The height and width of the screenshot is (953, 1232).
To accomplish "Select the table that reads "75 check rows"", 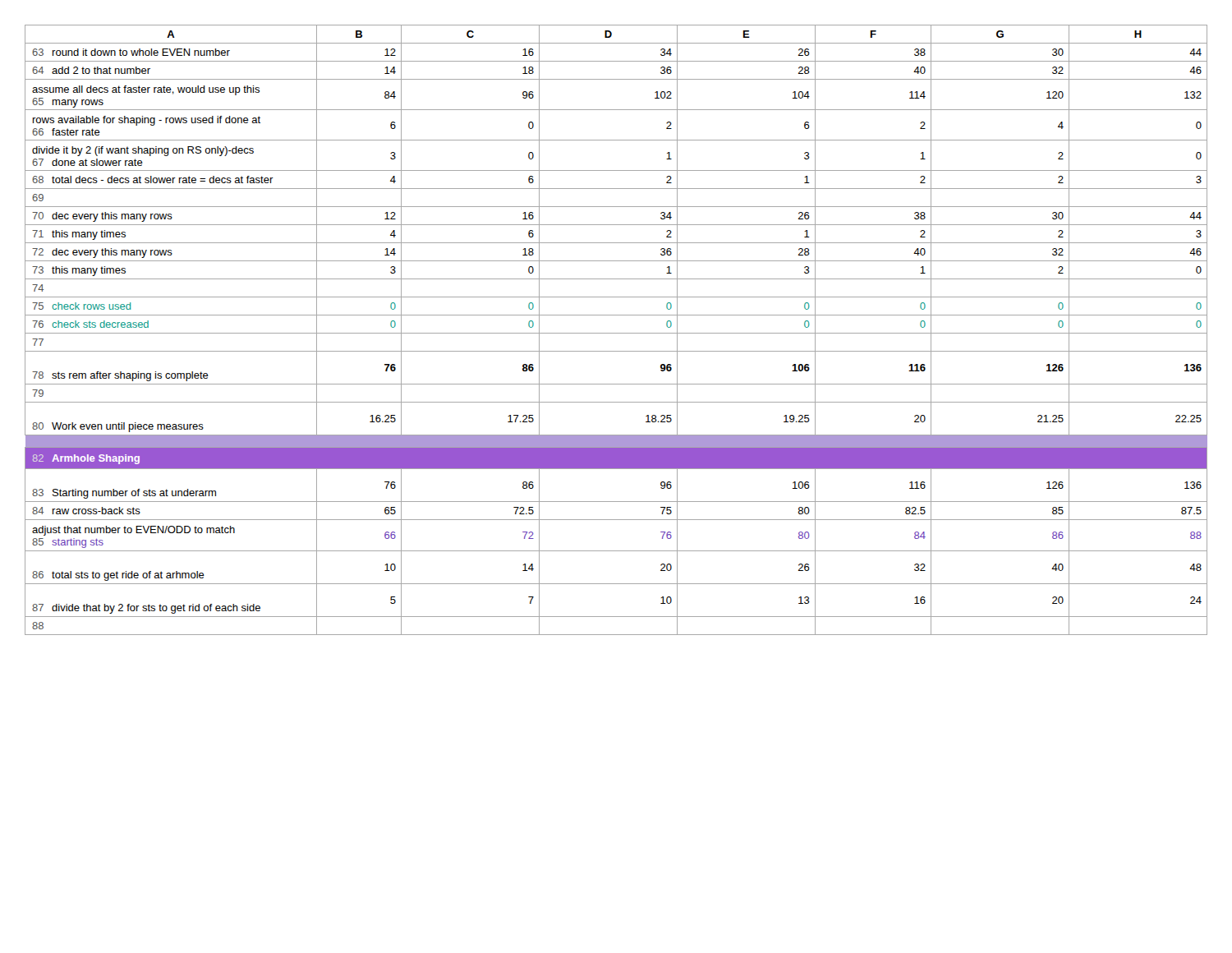I will tap(616, 330).
